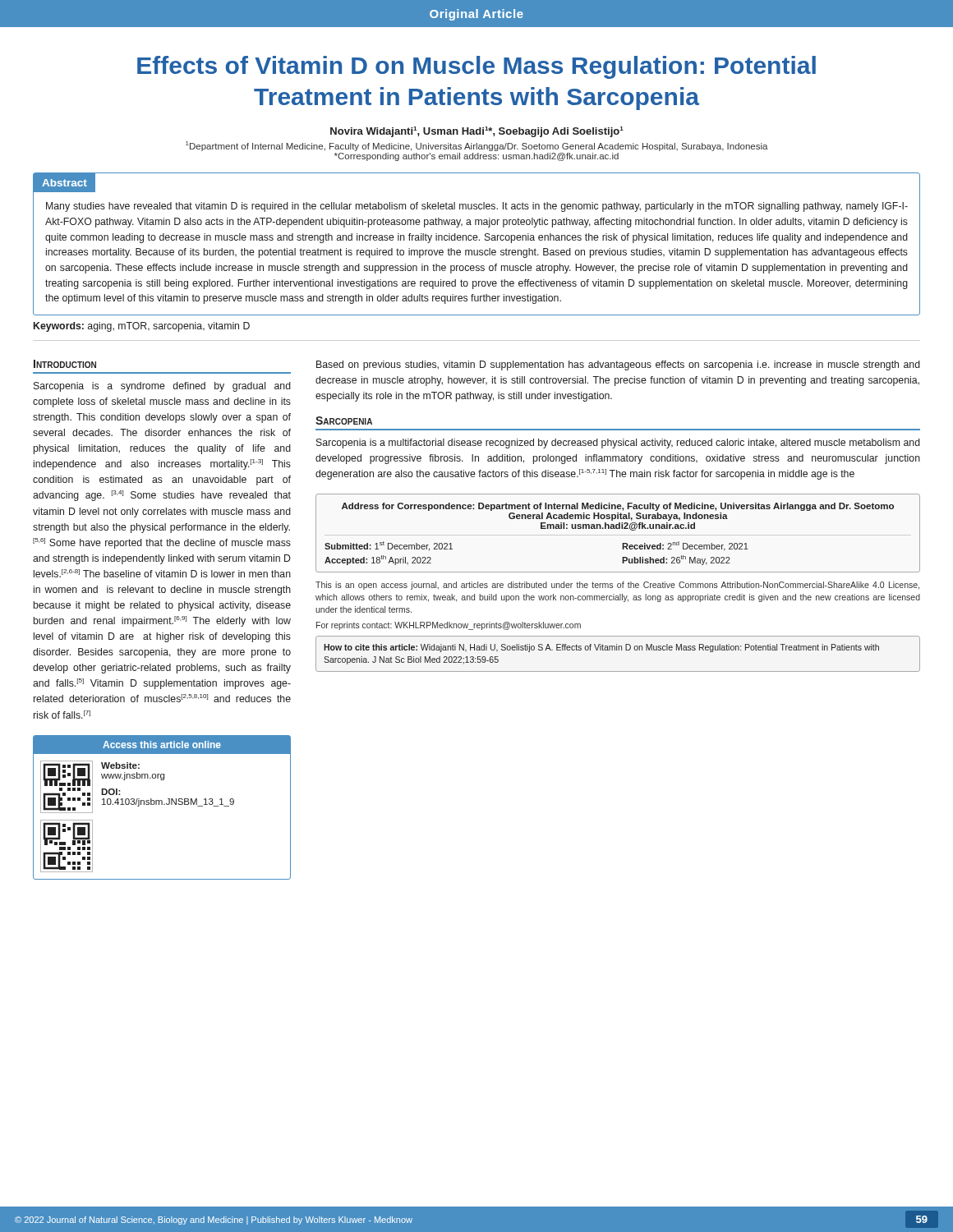The height and width of the screenshot is (1232, 953).
Task: Select the table that reads "Address for Correspondence:"
Action: coord(618,533)
